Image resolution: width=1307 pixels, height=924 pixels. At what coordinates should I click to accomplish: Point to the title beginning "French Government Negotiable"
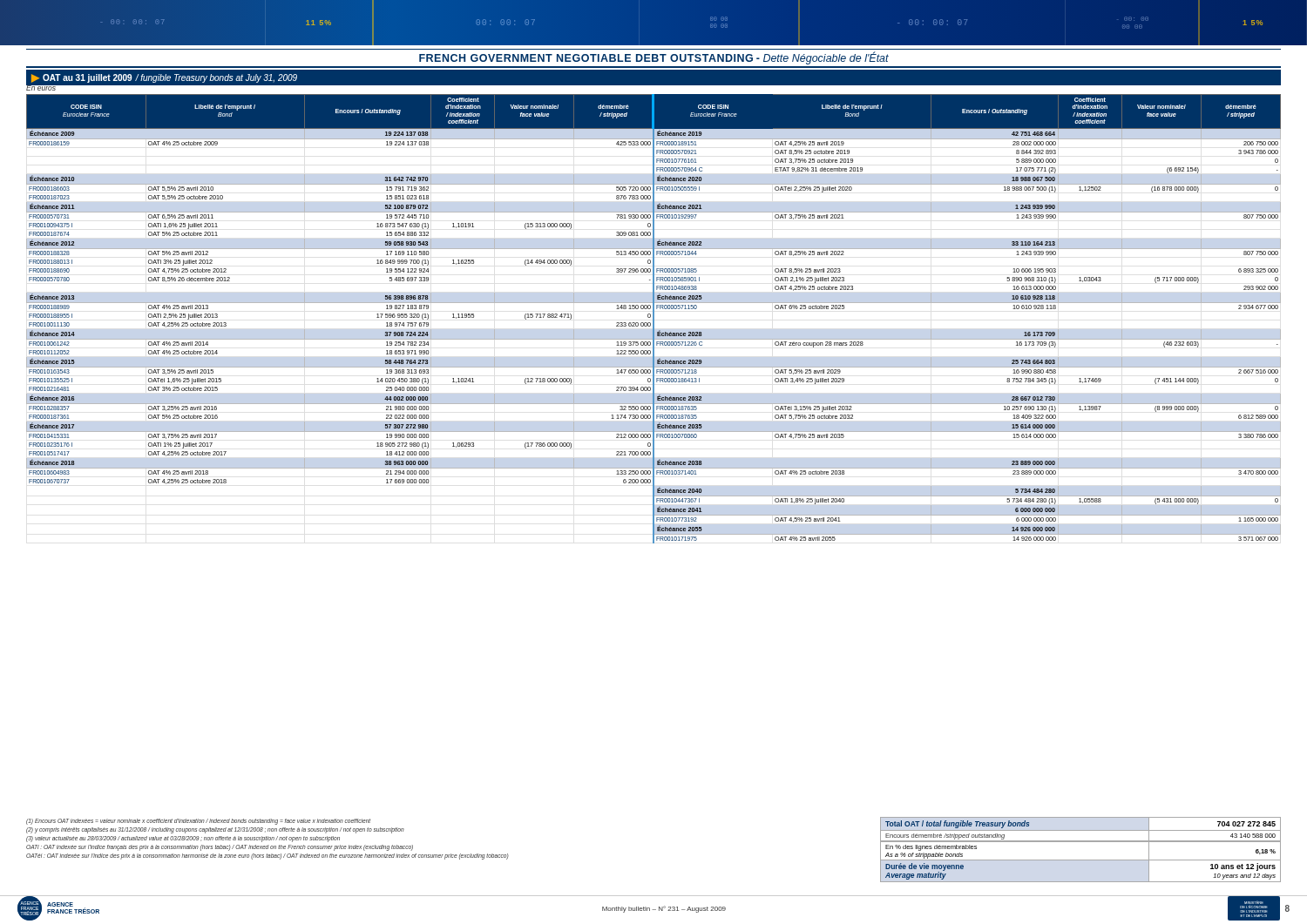(x=654, y=58)
